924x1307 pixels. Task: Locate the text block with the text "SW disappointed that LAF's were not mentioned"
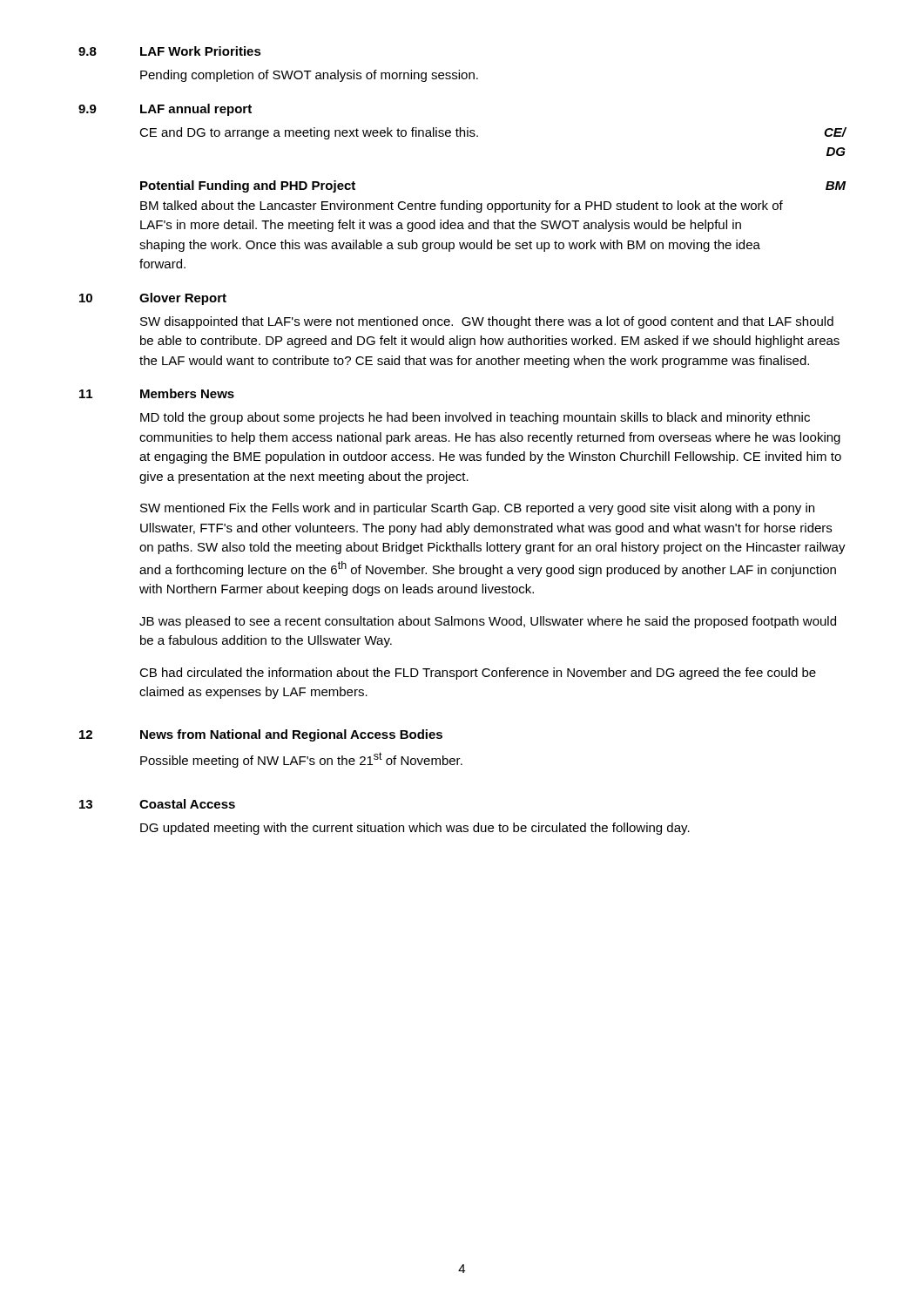[462, 341]
